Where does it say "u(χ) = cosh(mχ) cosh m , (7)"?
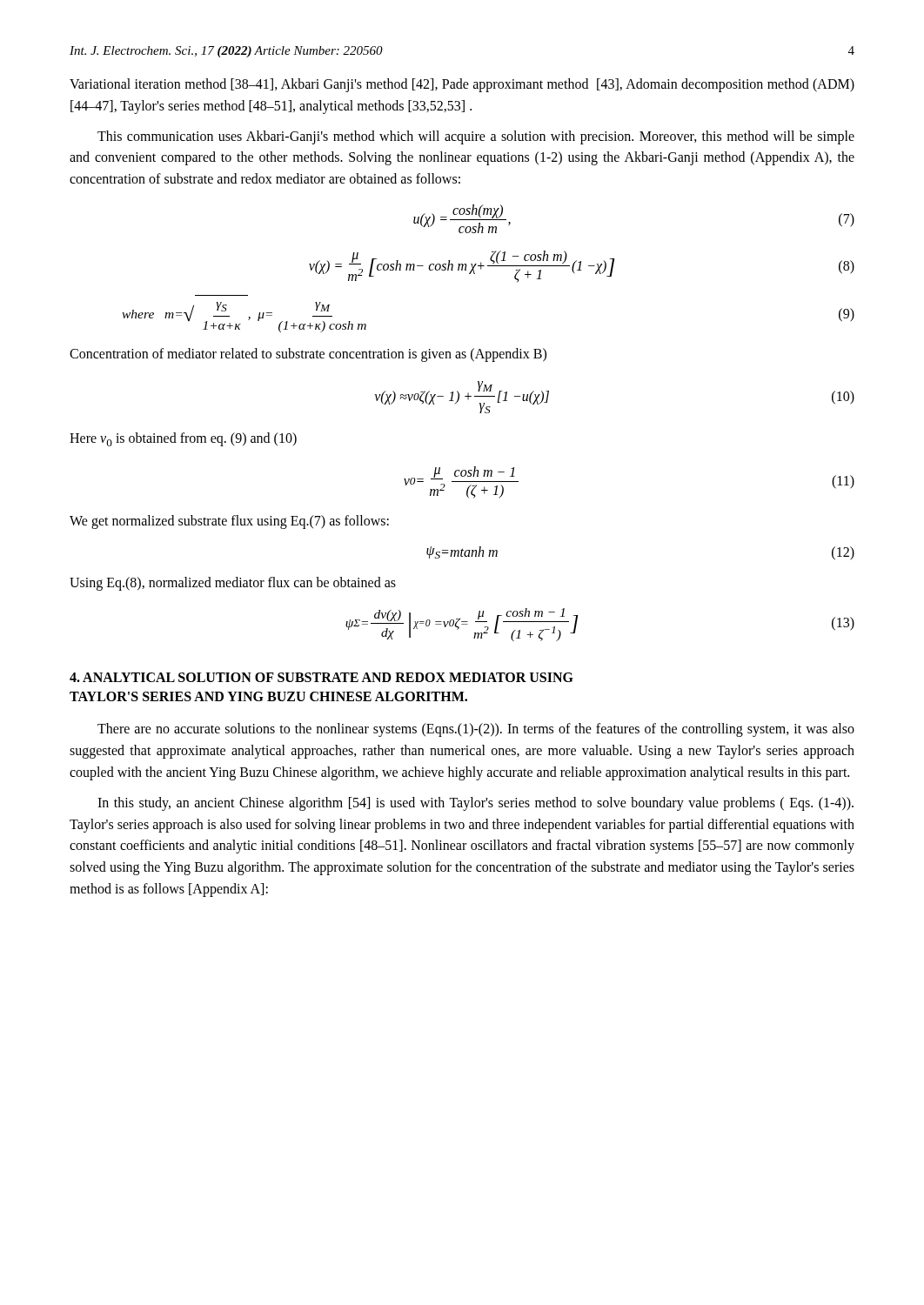Viewport: 924px width, 1305px height. tap(462, 220)
